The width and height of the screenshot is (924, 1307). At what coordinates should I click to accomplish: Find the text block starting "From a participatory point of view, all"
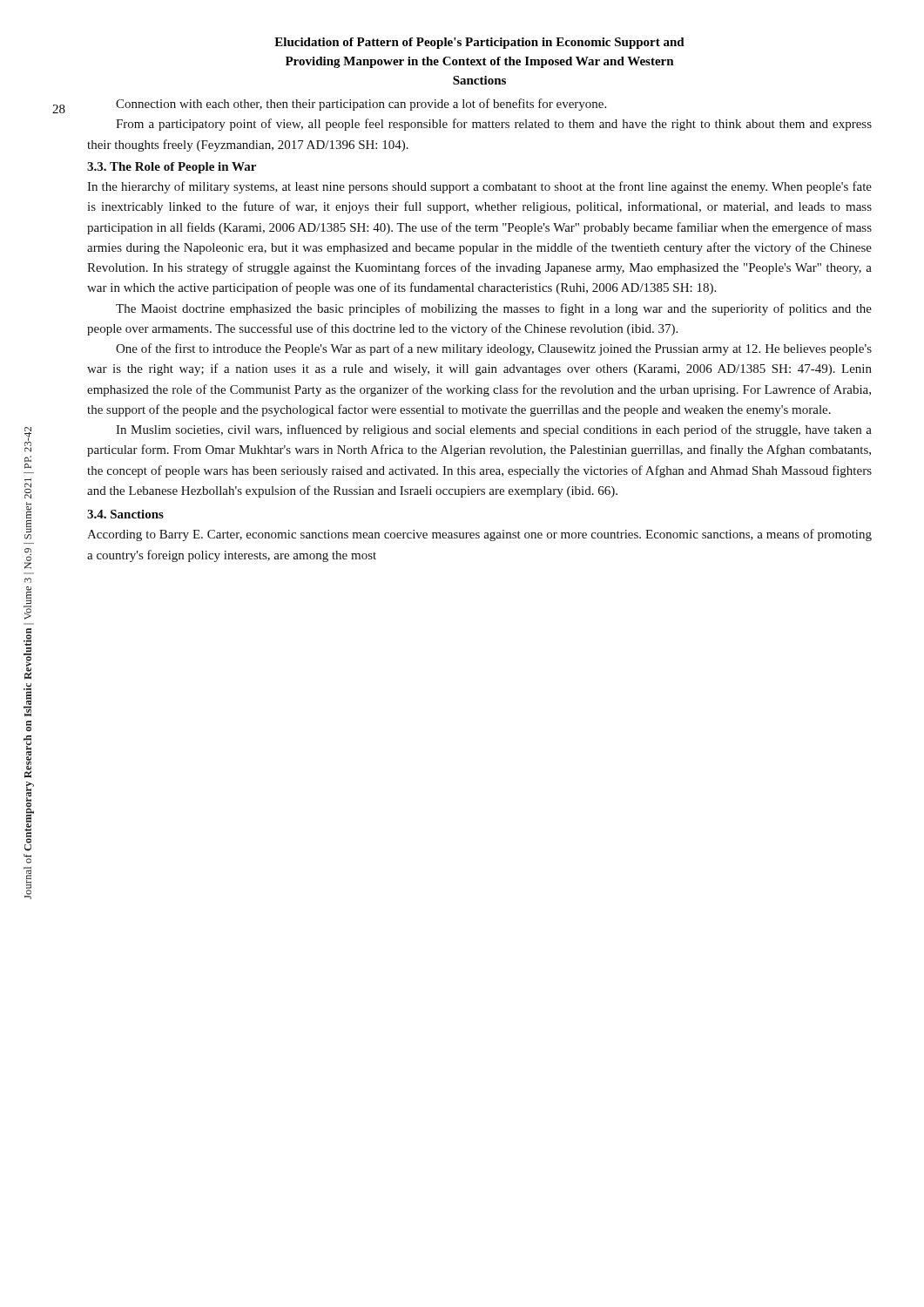click(479, 135)
